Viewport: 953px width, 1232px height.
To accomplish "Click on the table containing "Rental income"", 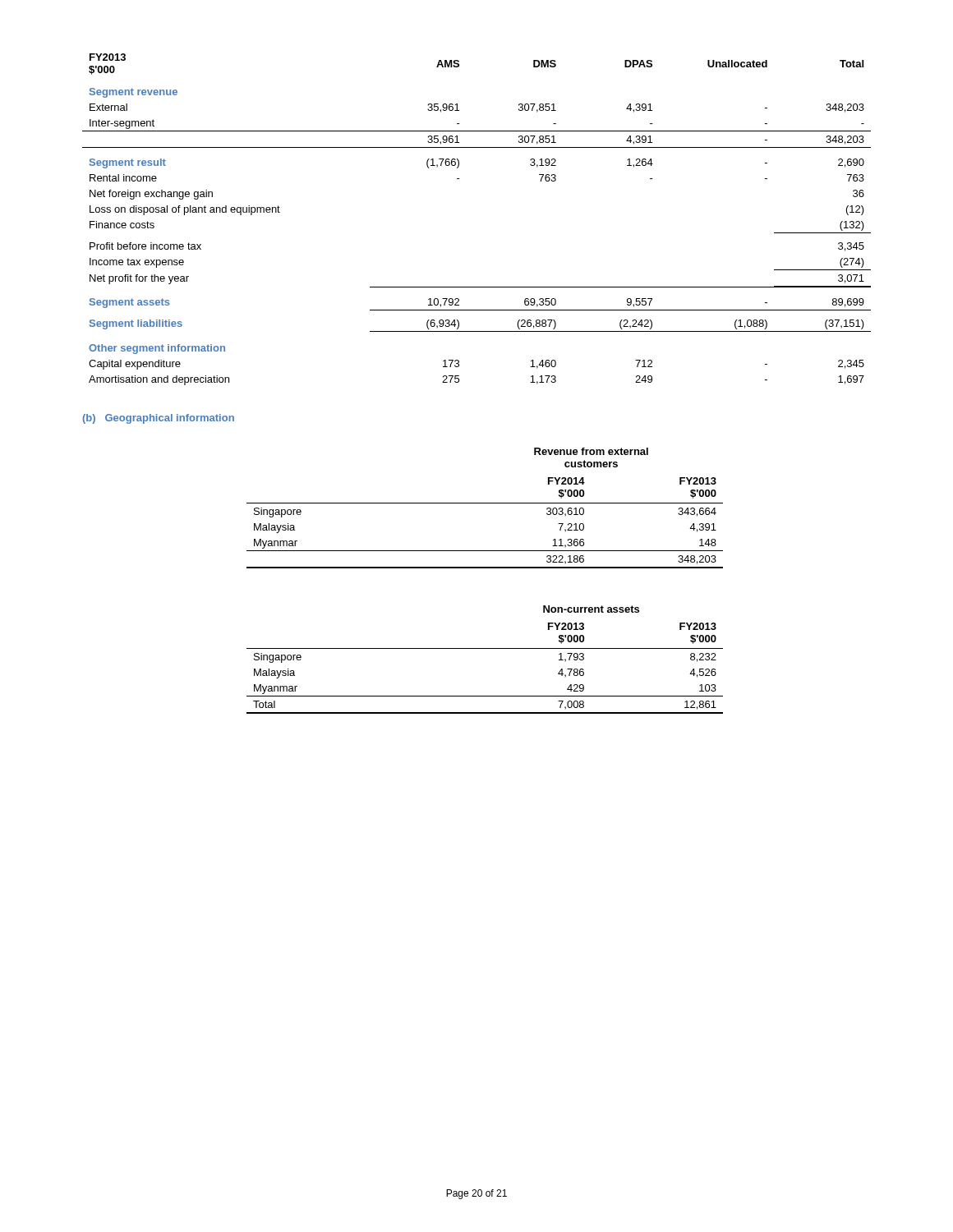I will click(x=476, y=218).
